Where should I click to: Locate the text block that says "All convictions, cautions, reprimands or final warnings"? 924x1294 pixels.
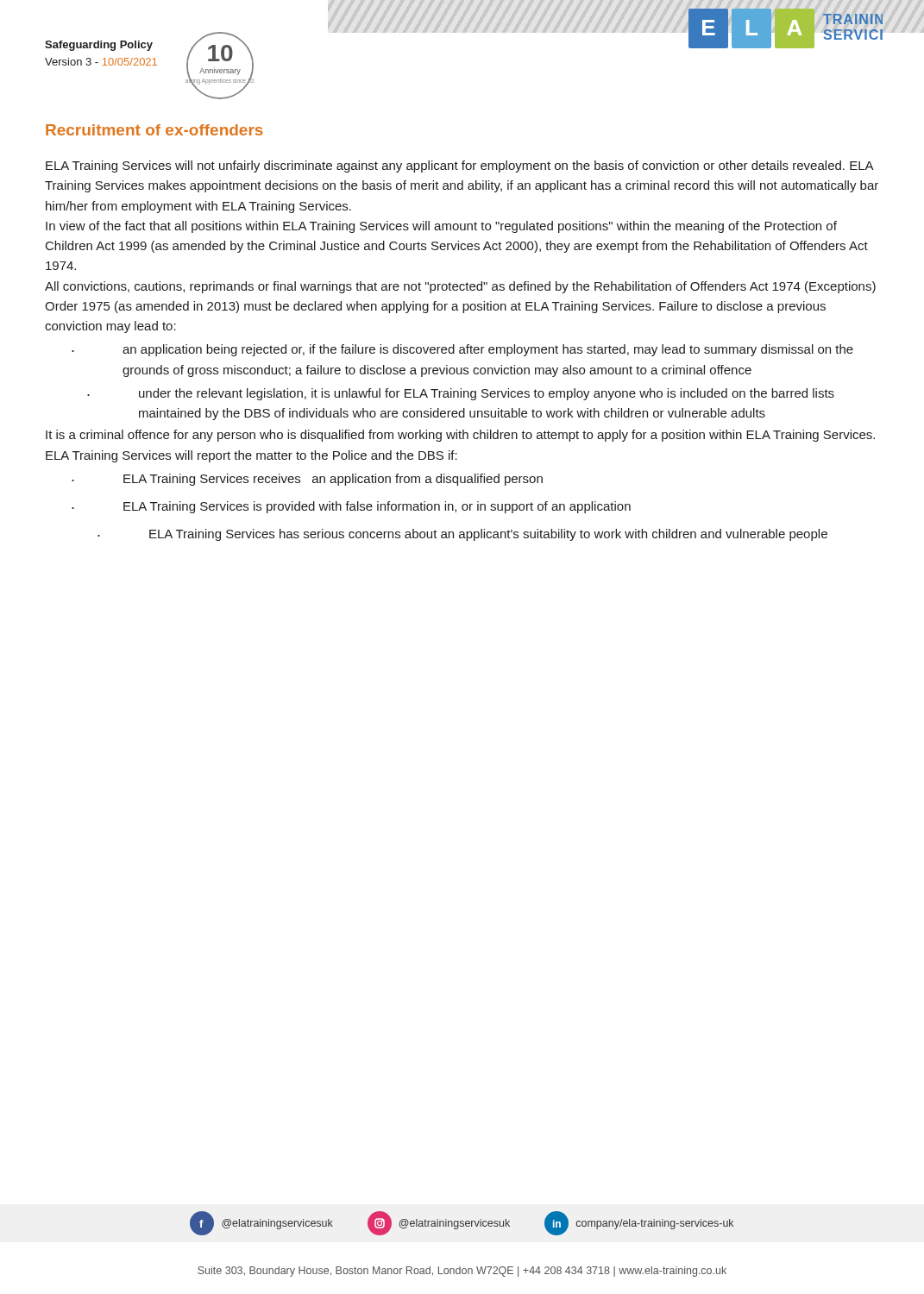coord(460,306)
